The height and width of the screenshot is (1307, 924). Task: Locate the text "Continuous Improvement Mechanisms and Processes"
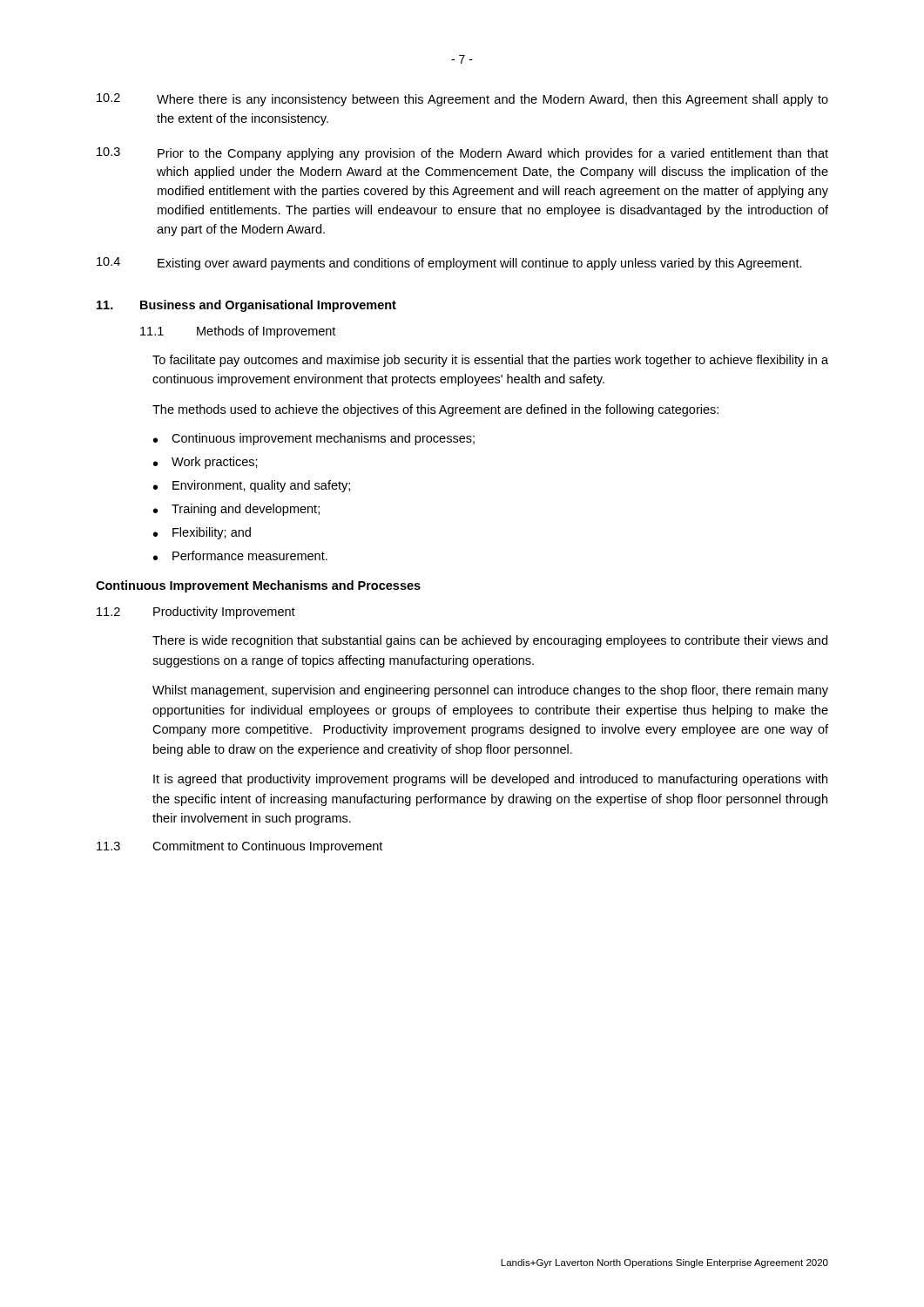pos(258,586)
